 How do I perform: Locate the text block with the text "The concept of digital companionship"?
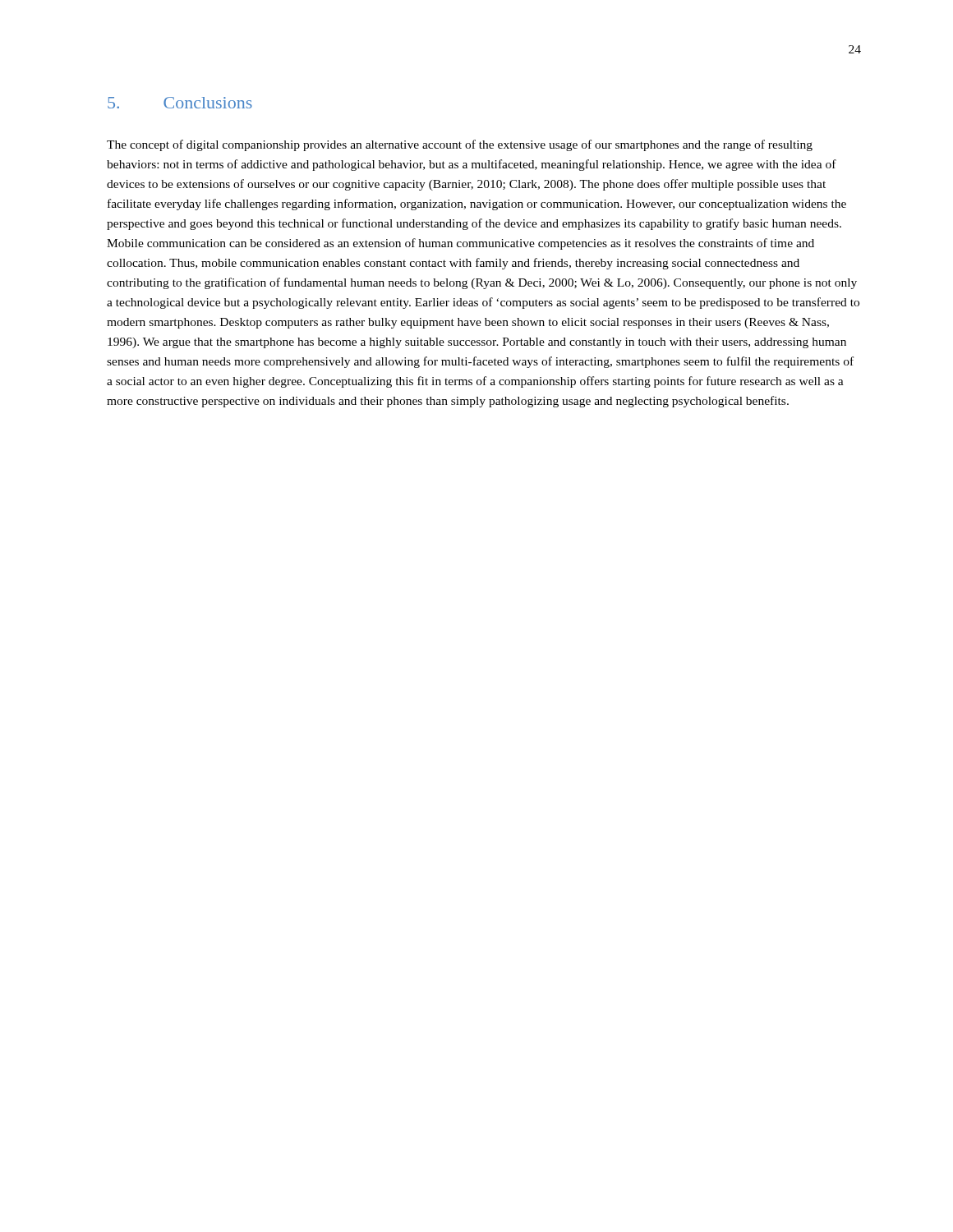coord(483,272)
